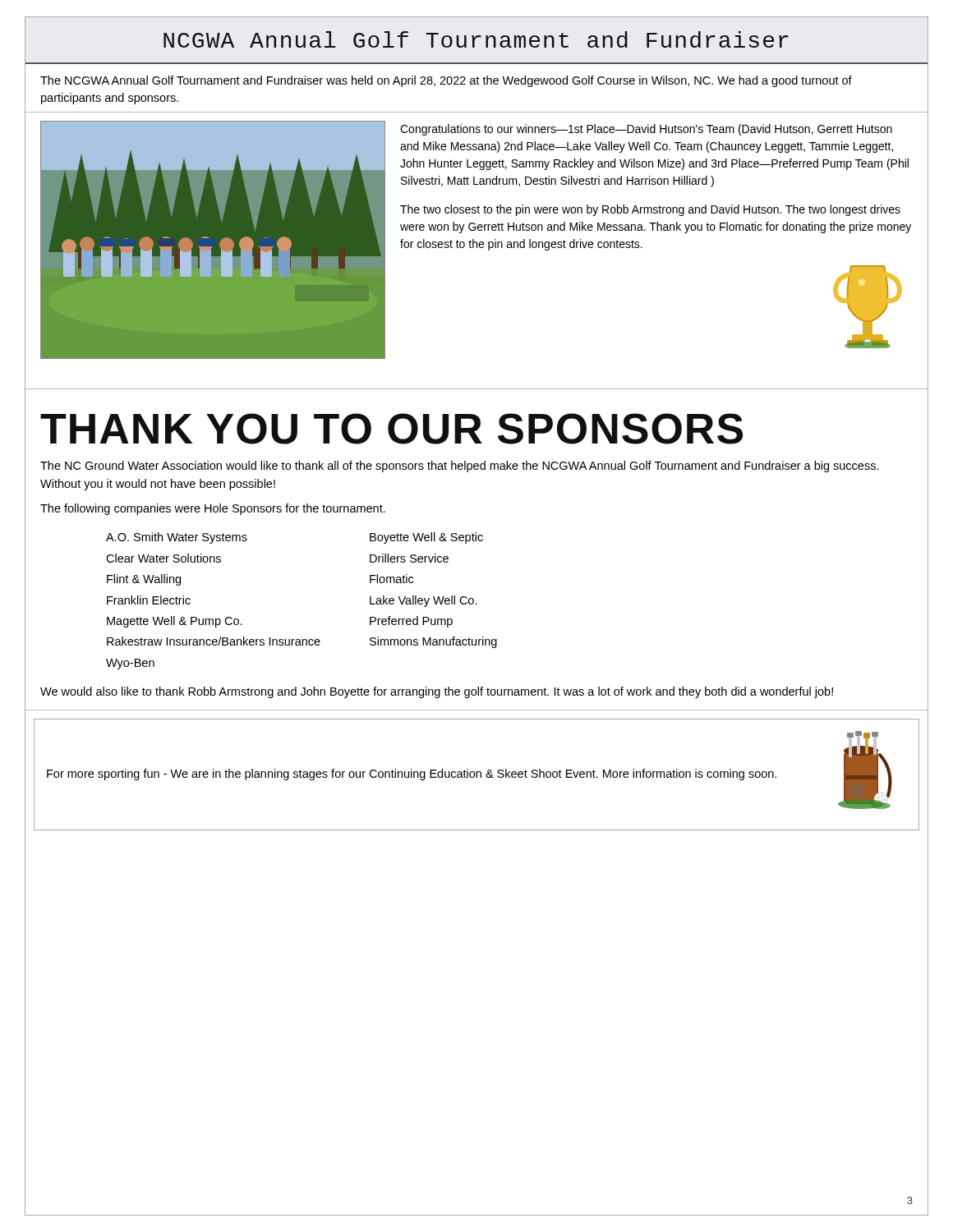Point to the region starting "The two closest"
This screenshot has width=953, height=1232.
click(656, 227)
